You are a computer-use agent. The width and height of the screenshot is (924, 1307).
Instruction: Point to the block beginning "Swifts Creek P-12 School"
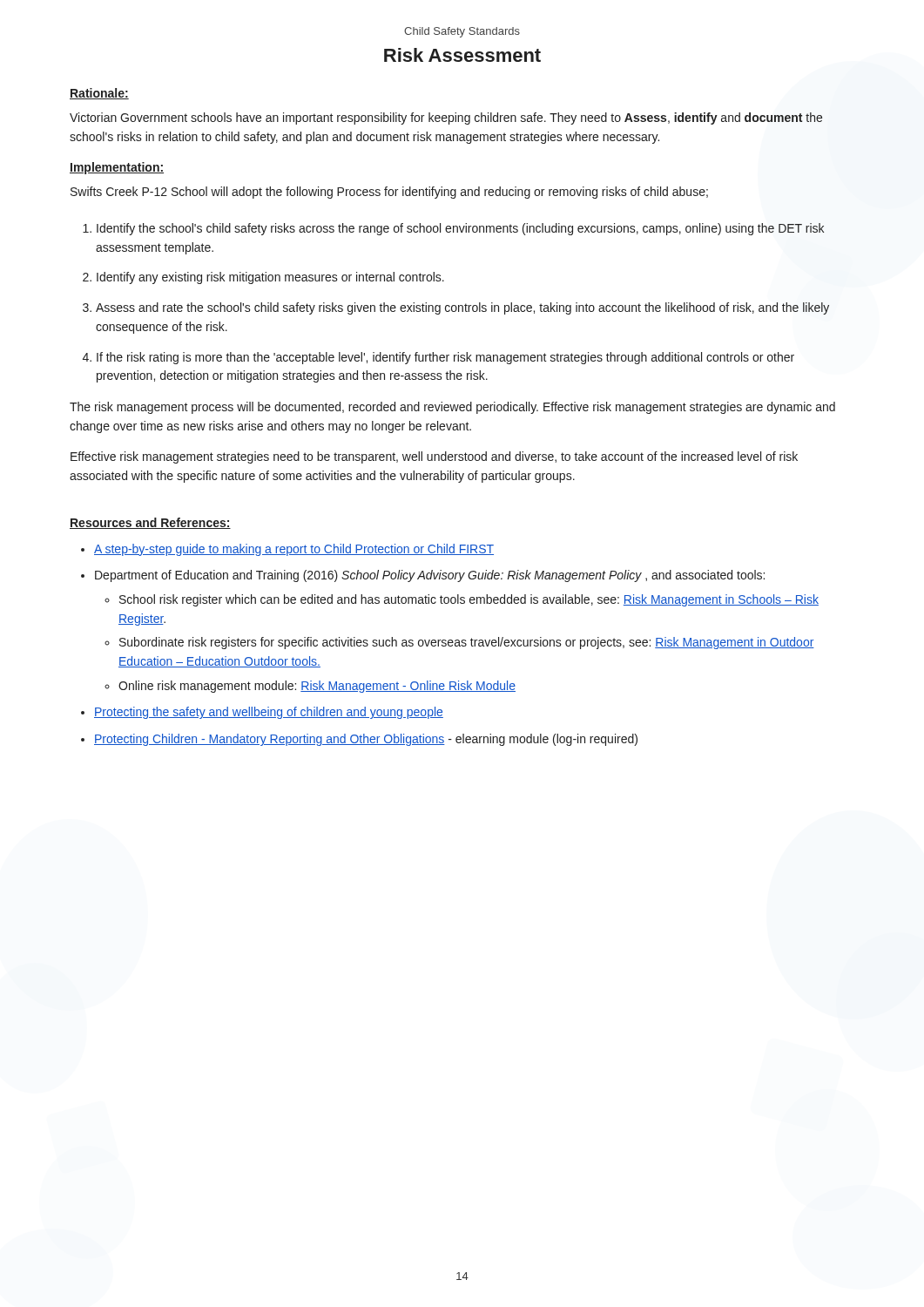tap(389, 192)
